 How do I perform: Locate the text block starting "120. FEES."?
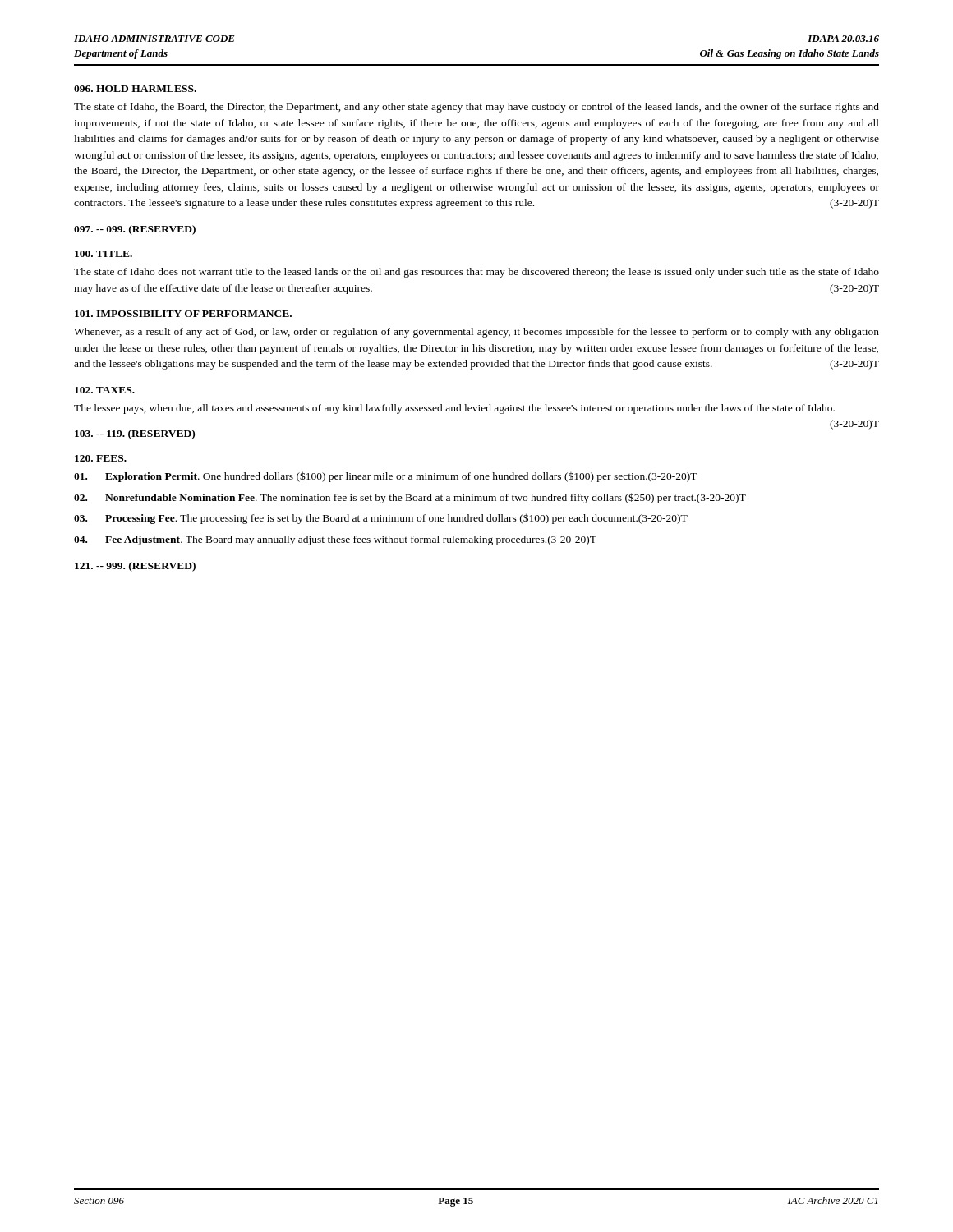tap(100, 458)
